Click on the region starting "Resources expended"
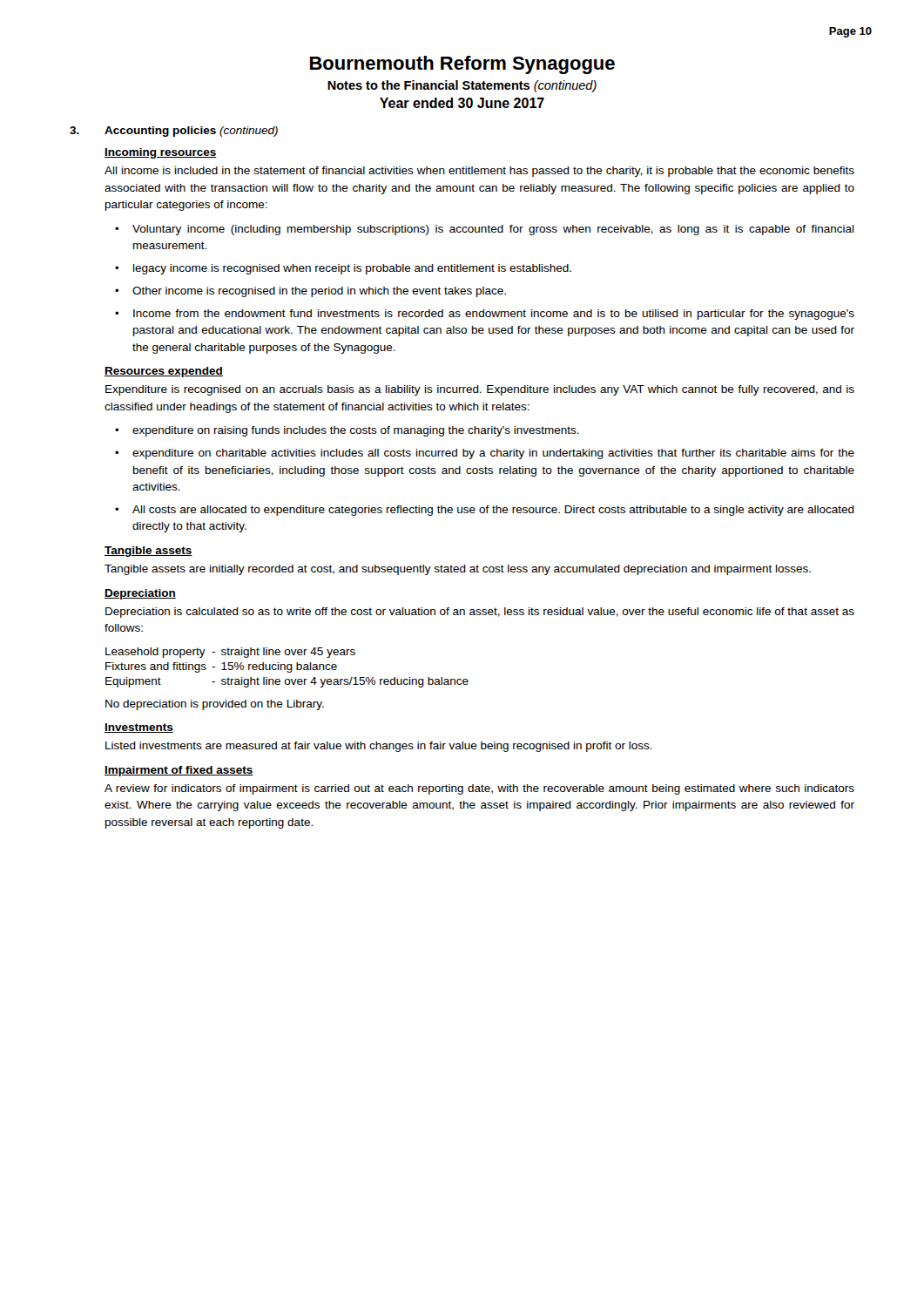The width and height of the screenshot is (924, 1307). click(164, 371)
